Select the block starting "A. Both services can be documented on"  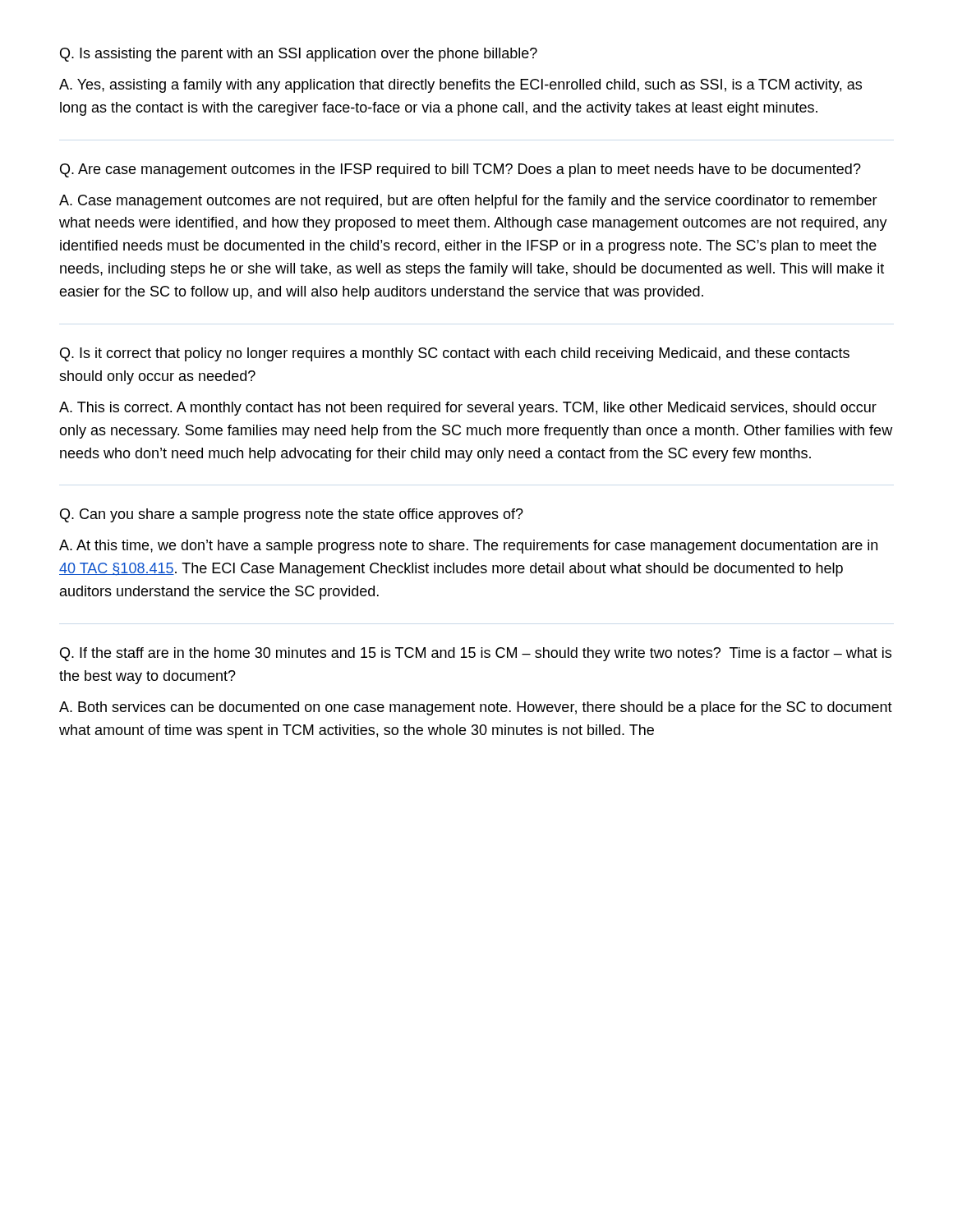[x=476, y=718]
